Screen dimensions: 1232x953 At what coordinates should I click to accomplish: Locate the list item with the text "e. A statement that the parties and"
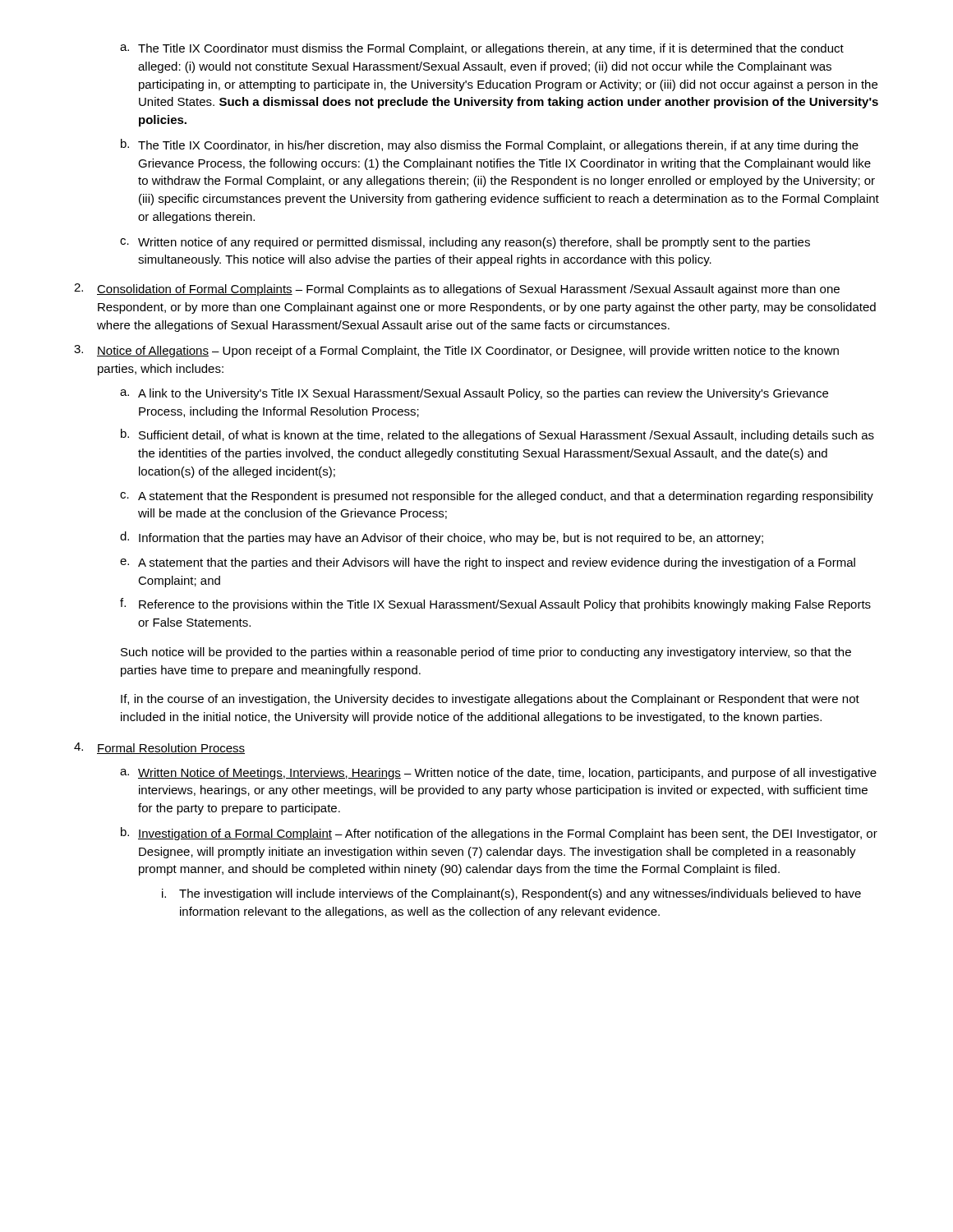(500, 571)
